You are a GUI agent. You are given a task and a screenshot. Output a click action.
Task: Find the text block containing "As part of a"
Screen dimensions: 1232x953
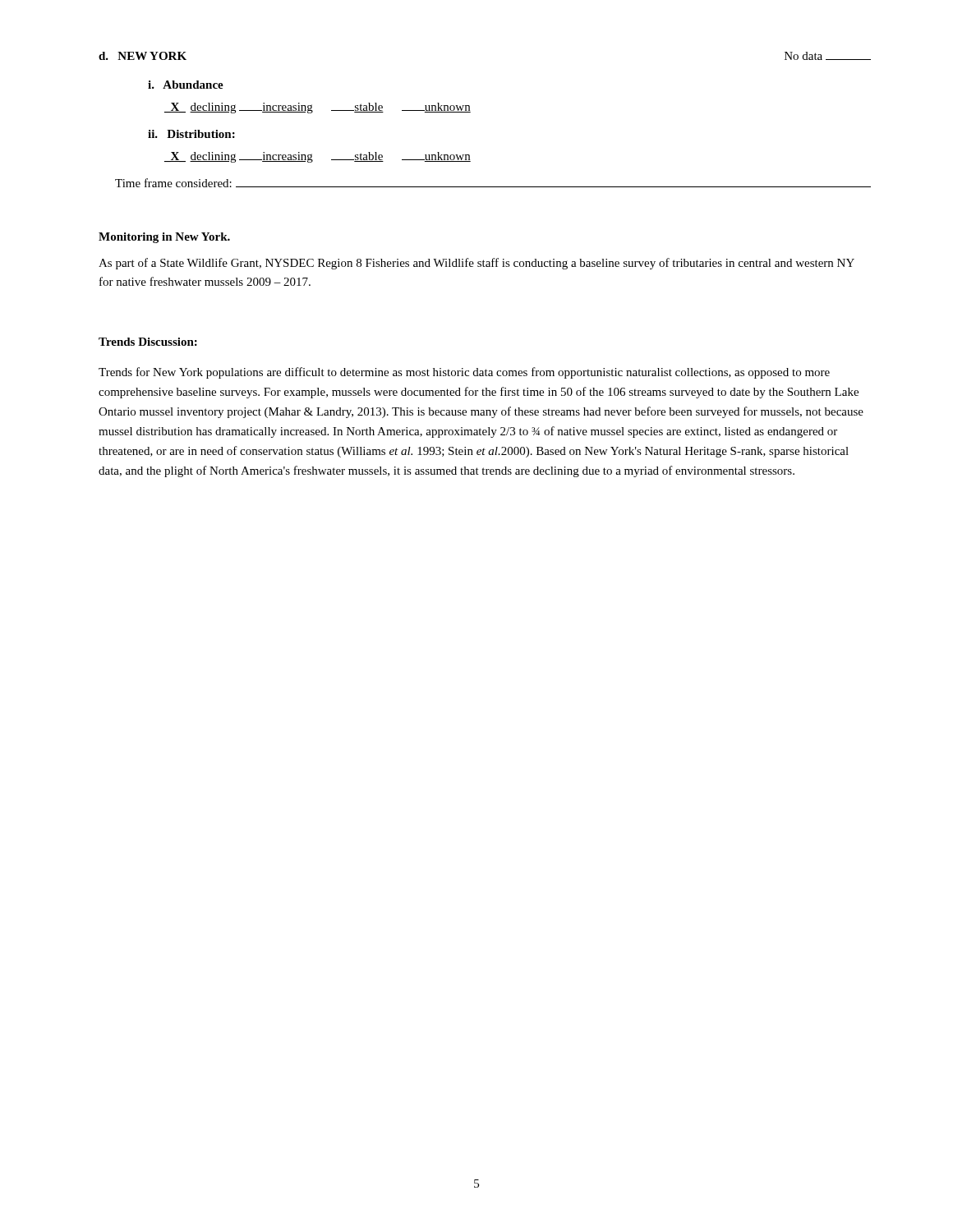click(x=476, y=272)
